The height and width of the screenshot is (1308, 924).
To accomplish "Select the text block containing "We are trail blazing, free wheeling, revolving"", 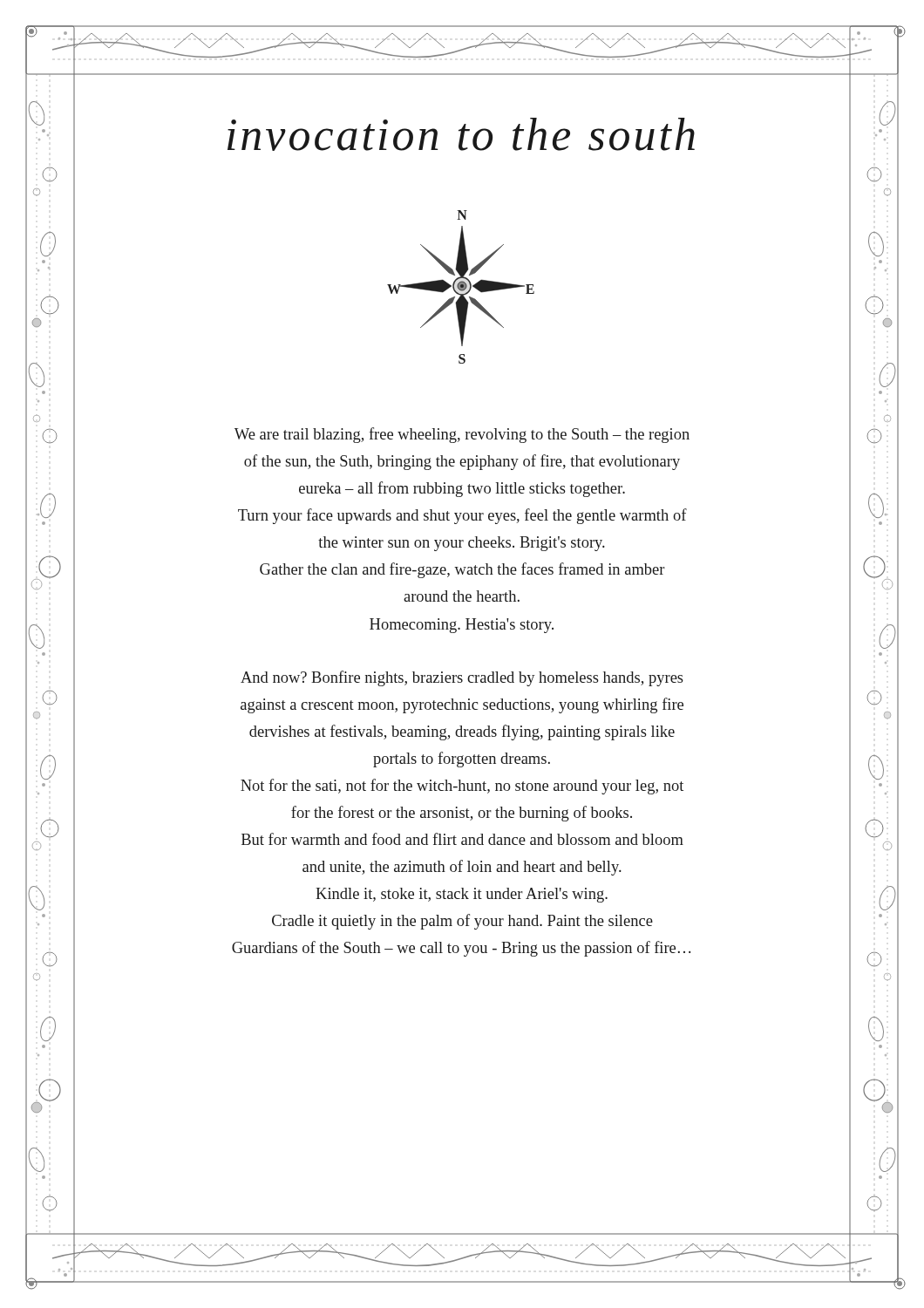I will 462,692.
